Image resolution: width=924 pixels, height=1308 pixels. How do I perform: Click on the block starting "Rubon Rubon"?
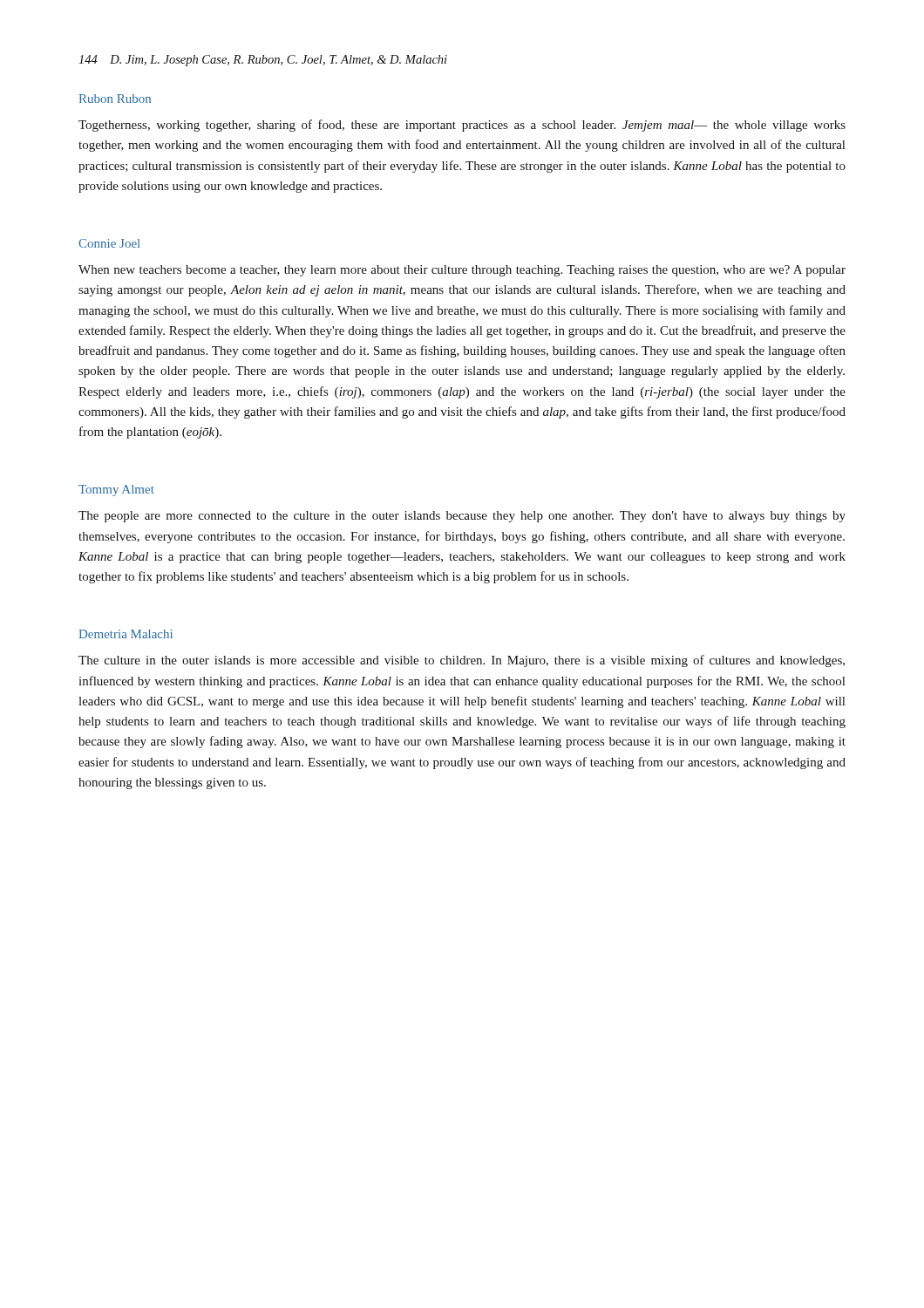click(115, 99)
